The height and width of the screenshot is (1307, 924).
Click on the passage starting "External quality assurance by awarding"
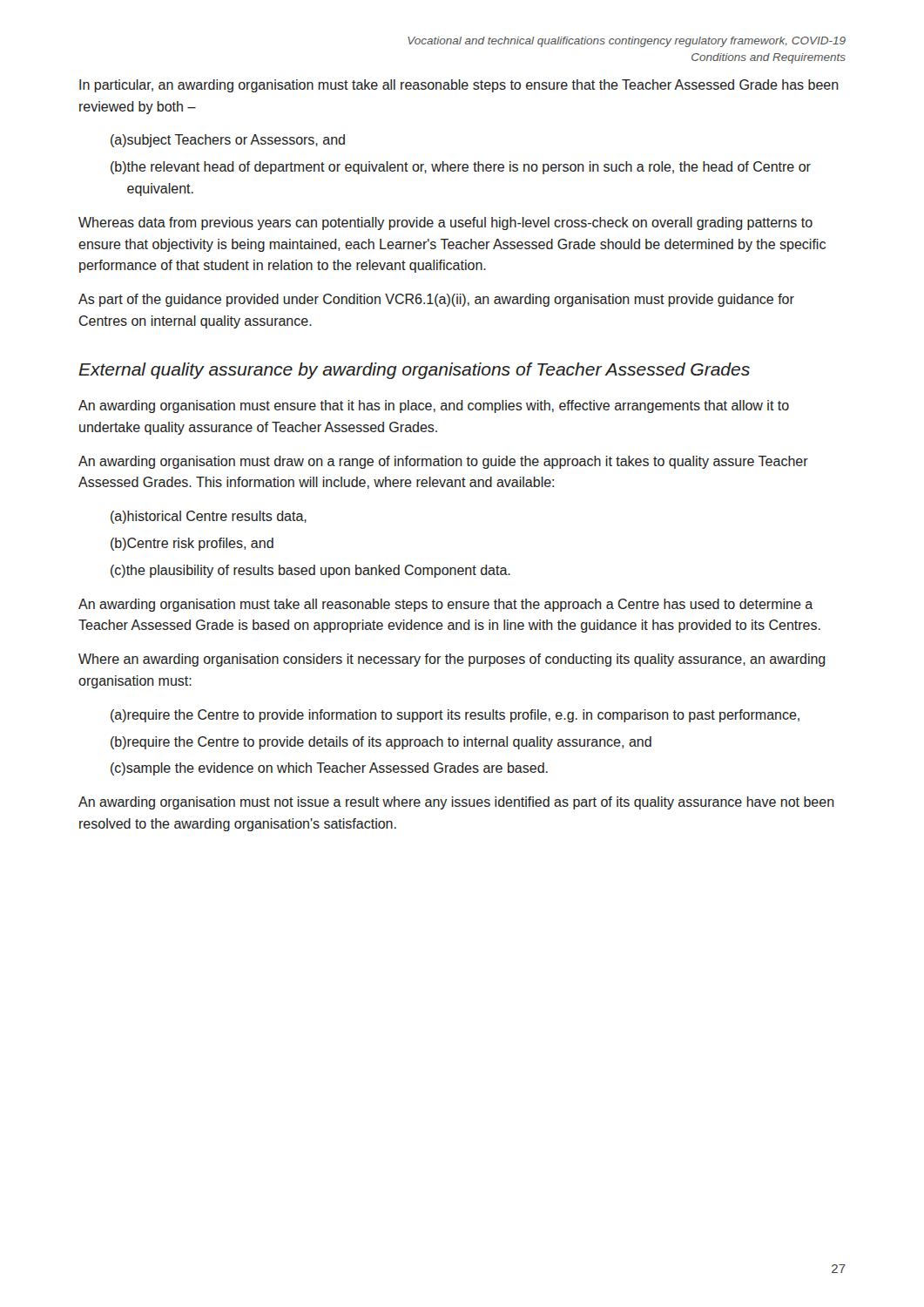[x=414, y=369]
